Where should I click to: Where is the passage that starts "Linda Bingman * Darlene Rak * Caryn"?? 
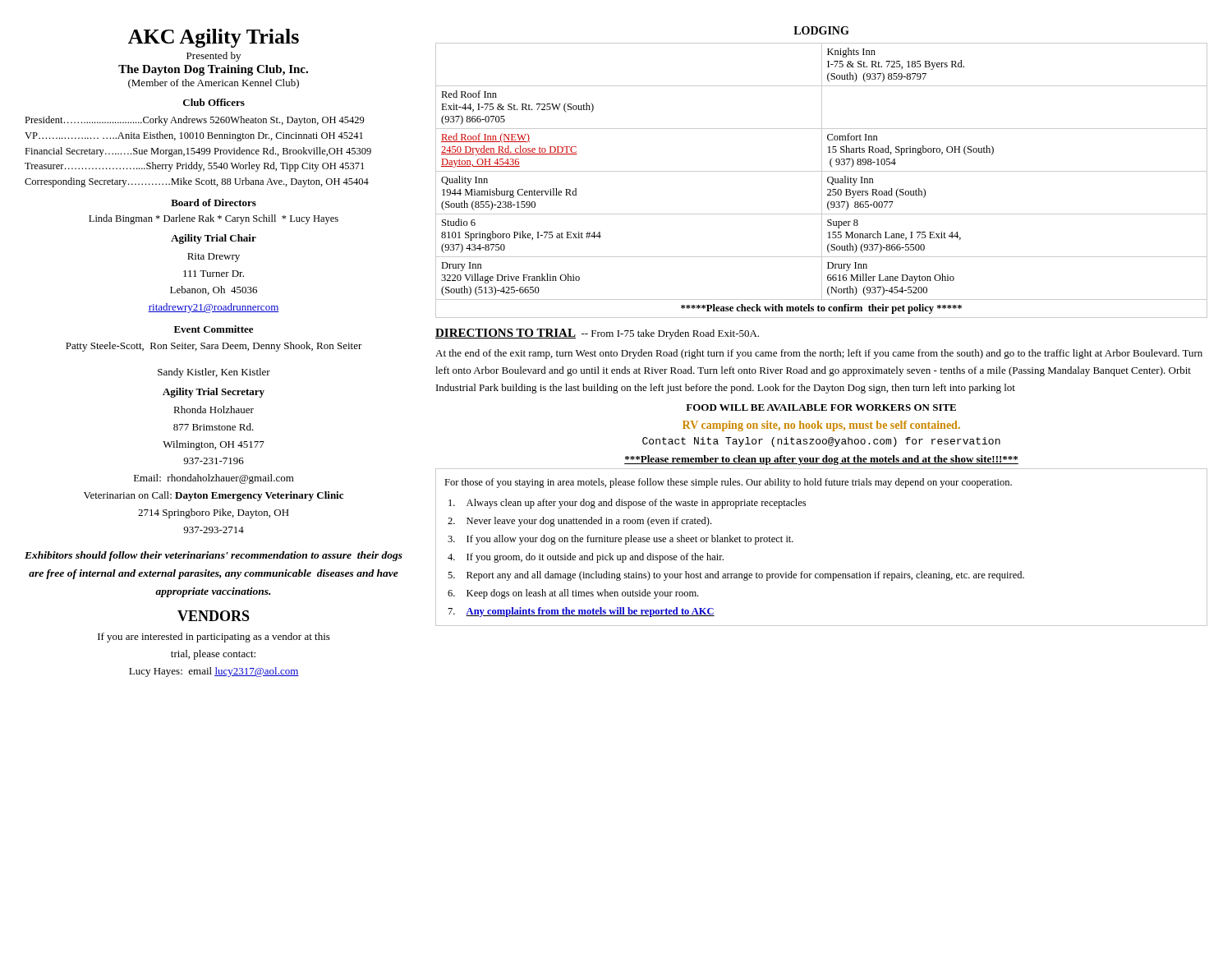coord(214,218)
